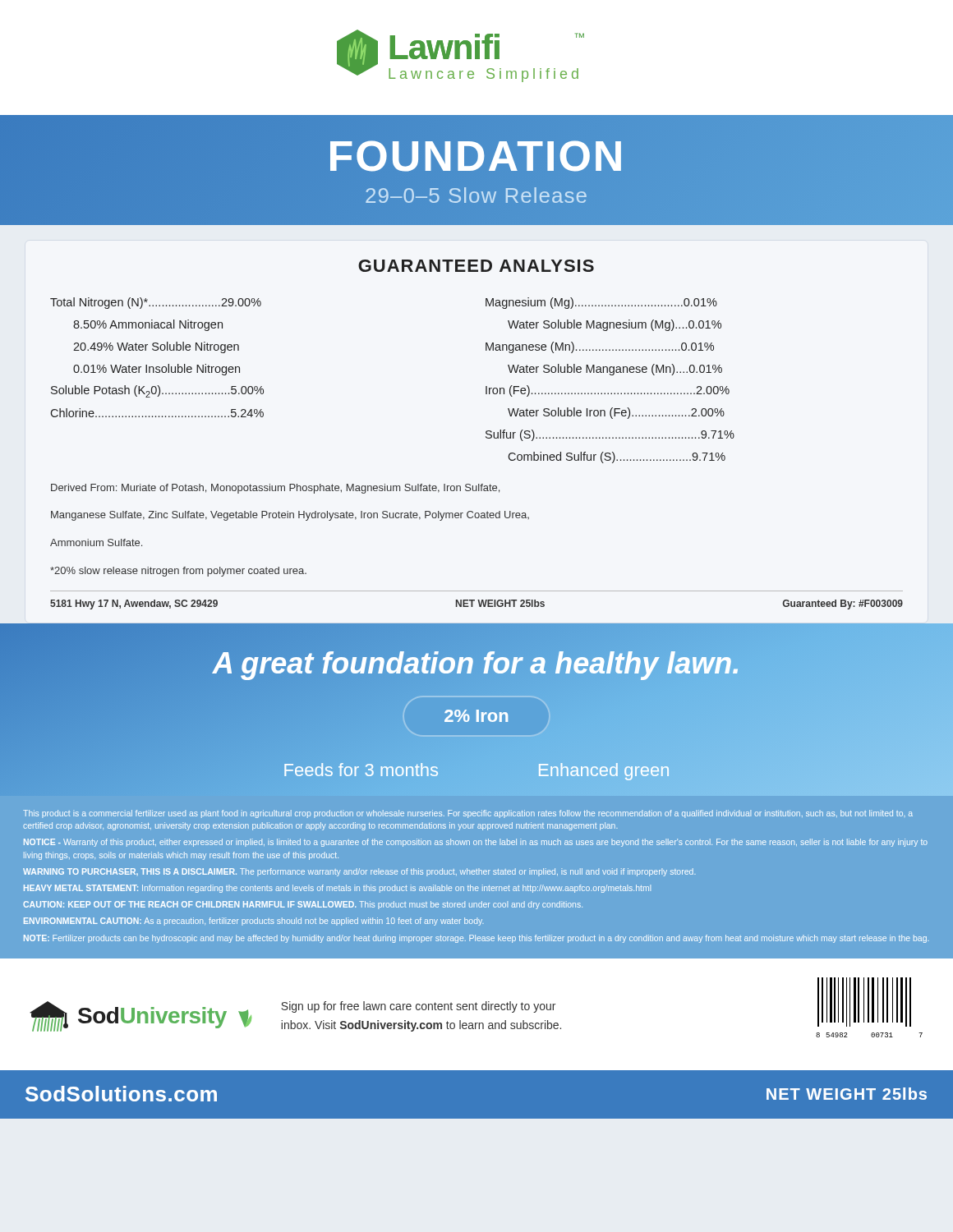Navigate to the element starting "A great foundation"

(476, 663)
